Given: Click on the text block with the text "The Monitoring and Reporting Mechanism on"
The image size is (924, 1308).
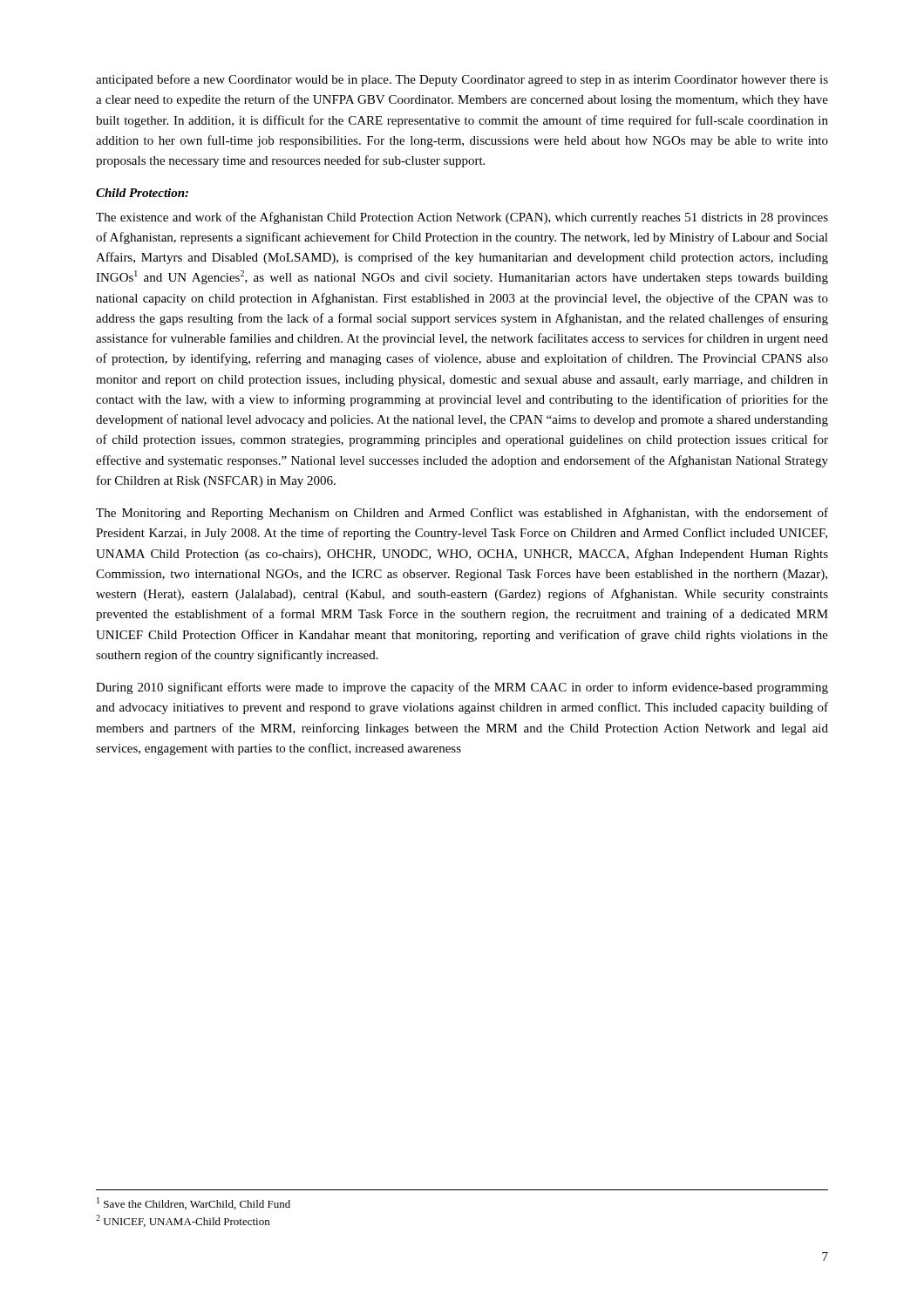Looking at the screenshot, I should [462, 584].
